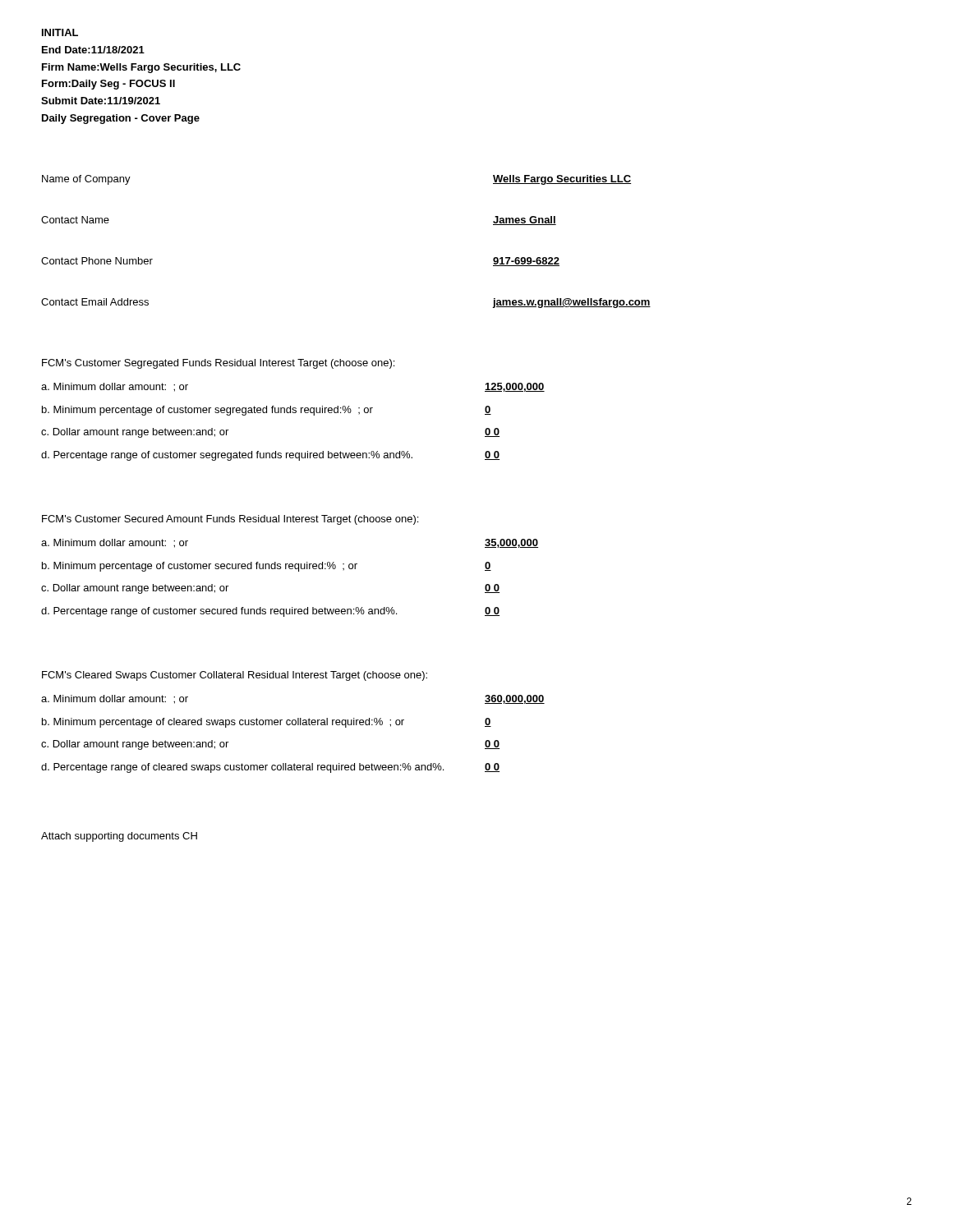Locate the text that says "Contact Phone Number"
Viewport: 953px width, 1232px height.
coord(97,261)
